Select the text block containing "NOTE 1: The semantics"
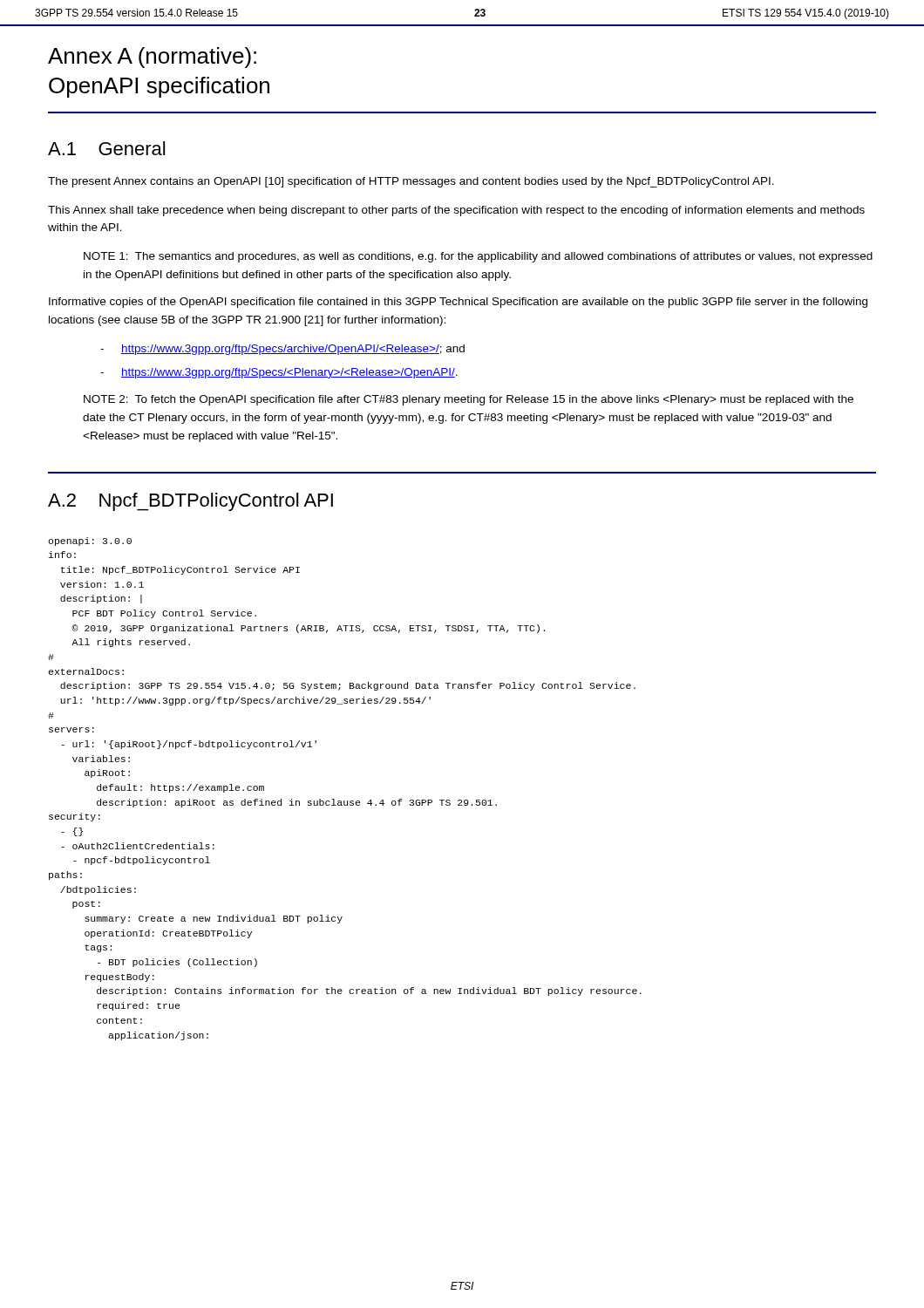This screenshot has height=1308, width=924. [478, 265]
